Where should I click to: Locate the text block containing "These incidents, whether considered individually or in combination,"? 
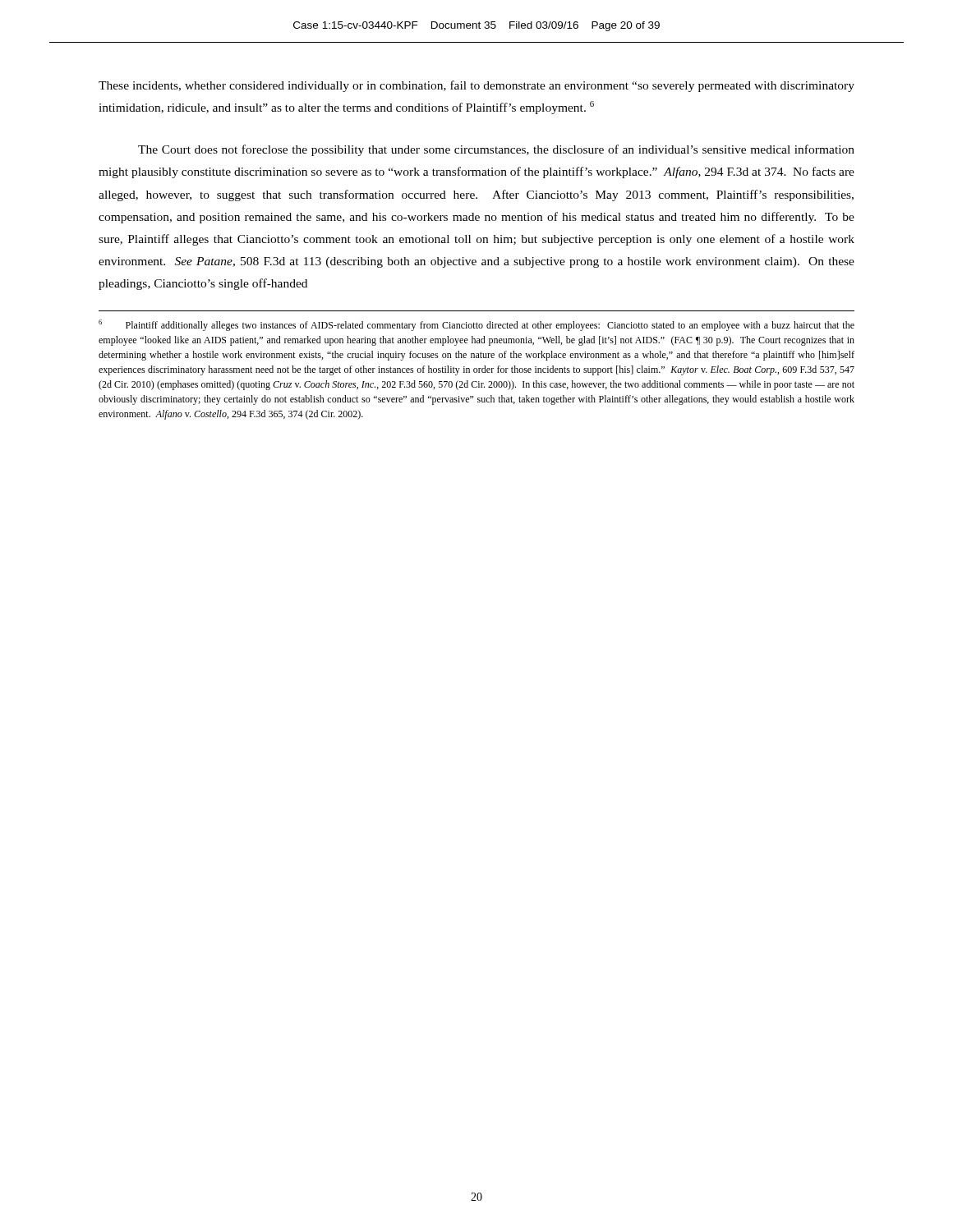pyautogui.click(x=476, y=96)
